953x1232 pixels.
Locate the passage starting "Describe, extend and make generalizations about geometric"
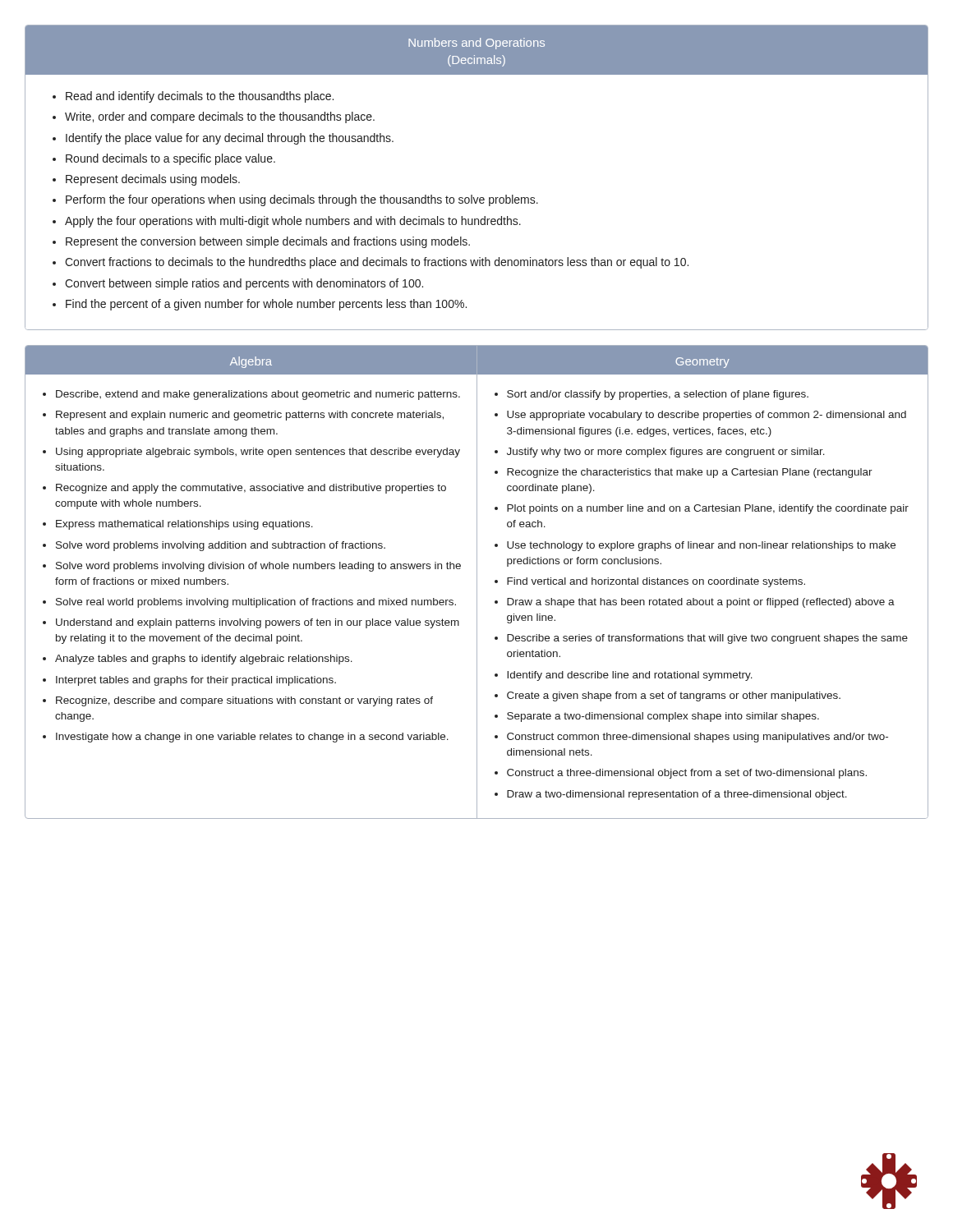(x=258, y=394)
